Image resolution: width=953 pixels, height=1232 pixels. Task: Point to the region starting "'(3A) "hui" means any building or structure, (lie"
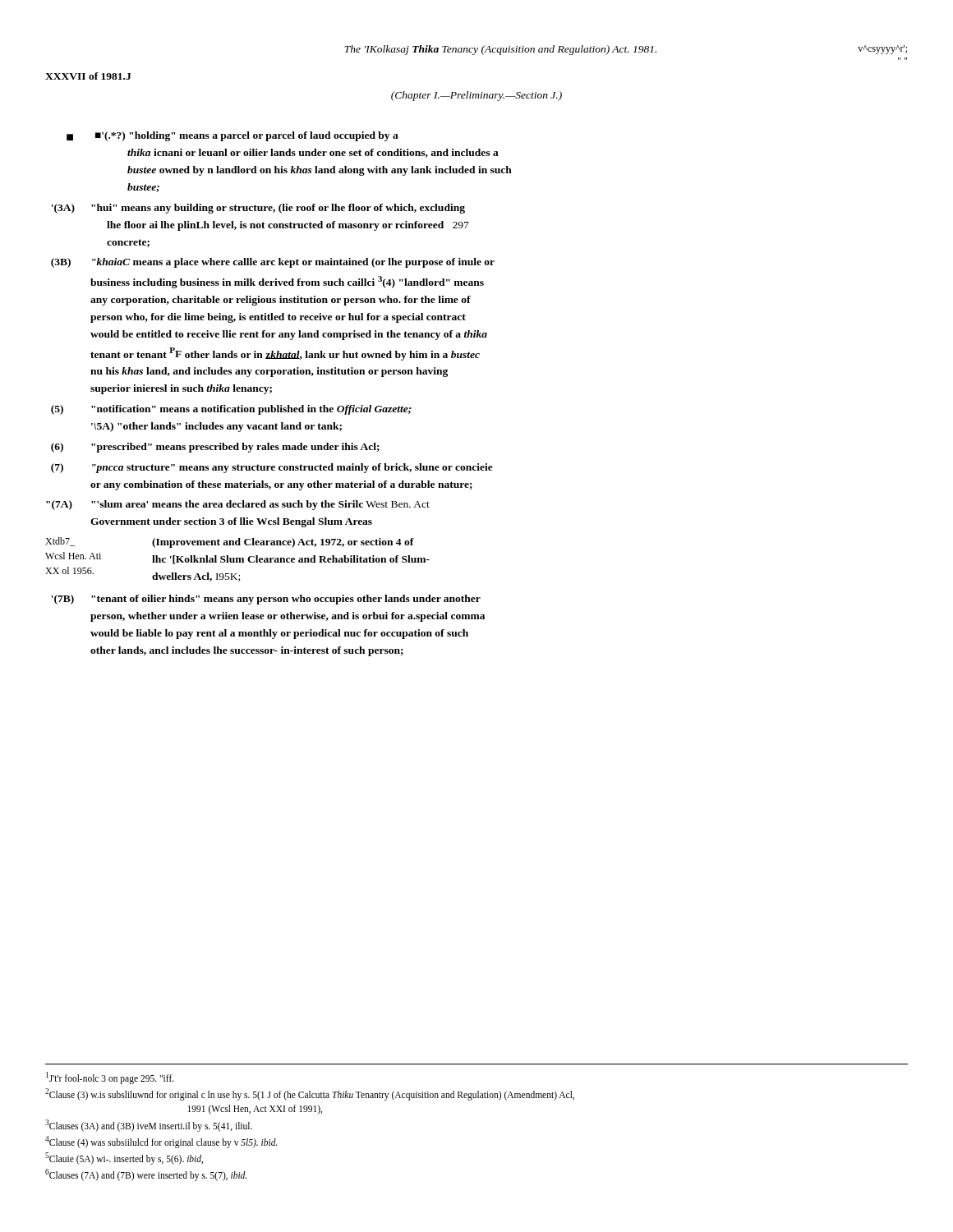coord(476,225)
